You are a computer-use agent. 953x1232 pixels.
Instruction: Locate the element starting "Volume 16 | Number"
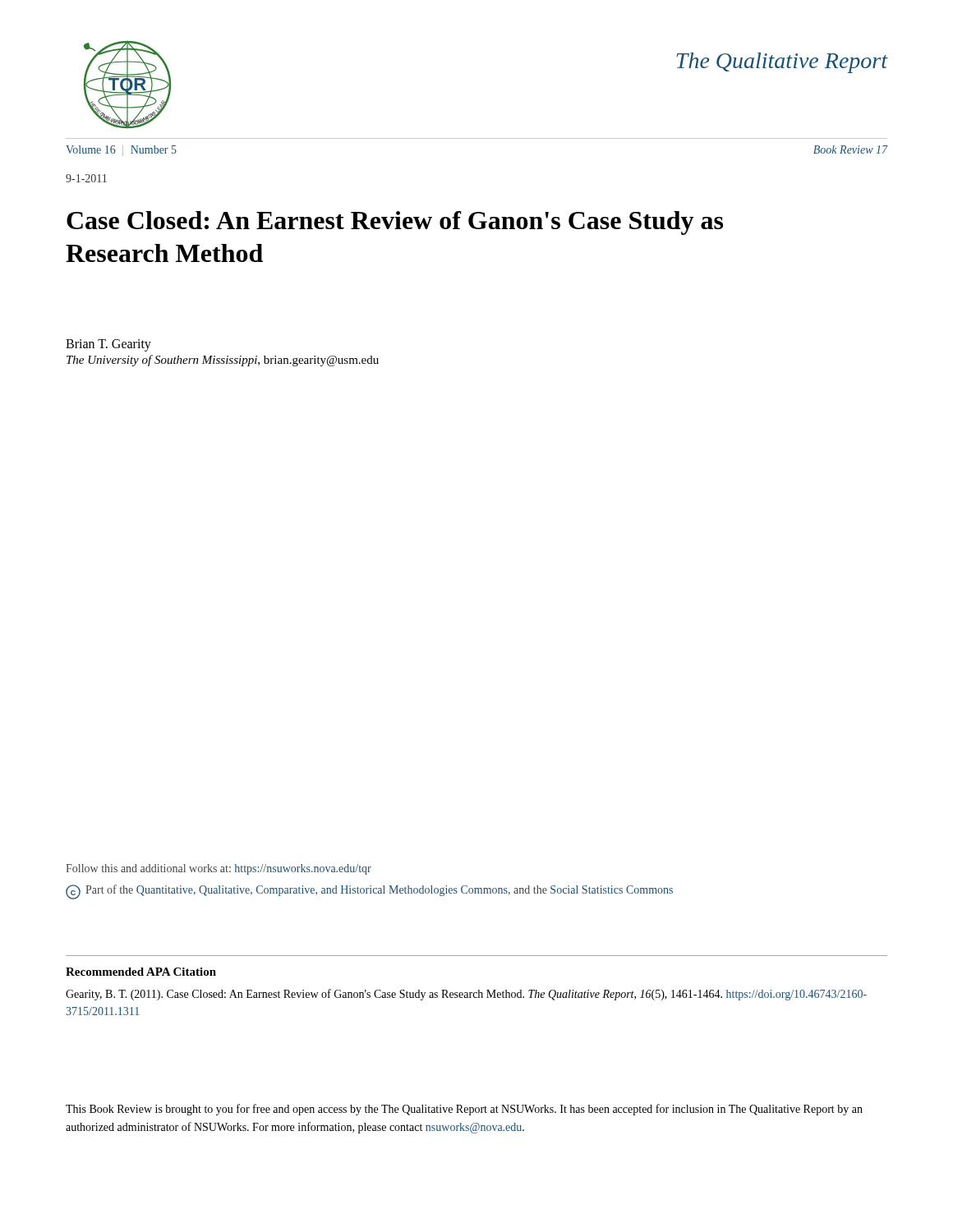[121, 150]
